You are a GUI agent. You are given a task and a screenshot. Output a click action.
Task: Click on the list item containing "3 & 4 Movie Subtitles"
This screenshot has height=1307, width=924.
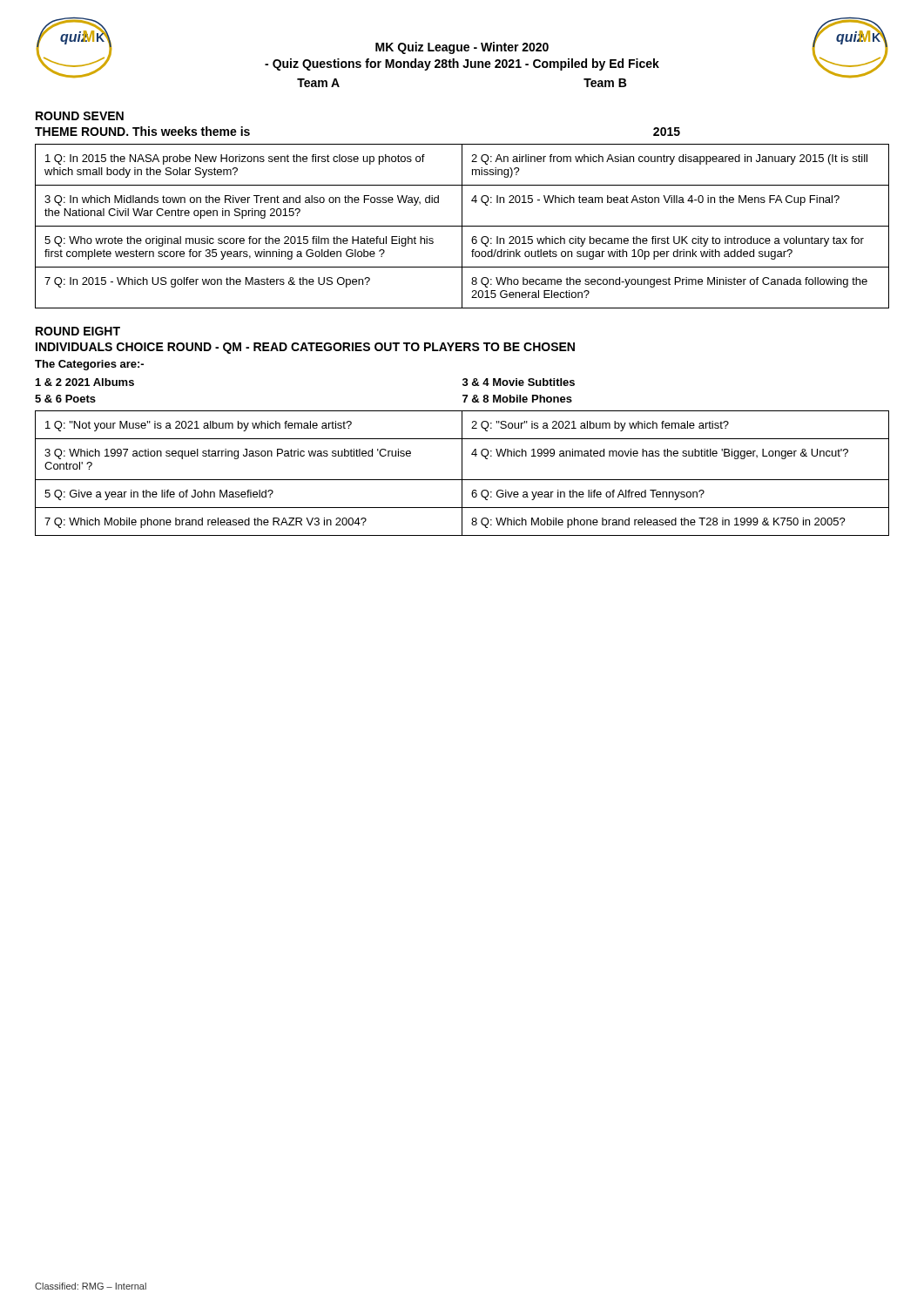[x=519, y=382]
